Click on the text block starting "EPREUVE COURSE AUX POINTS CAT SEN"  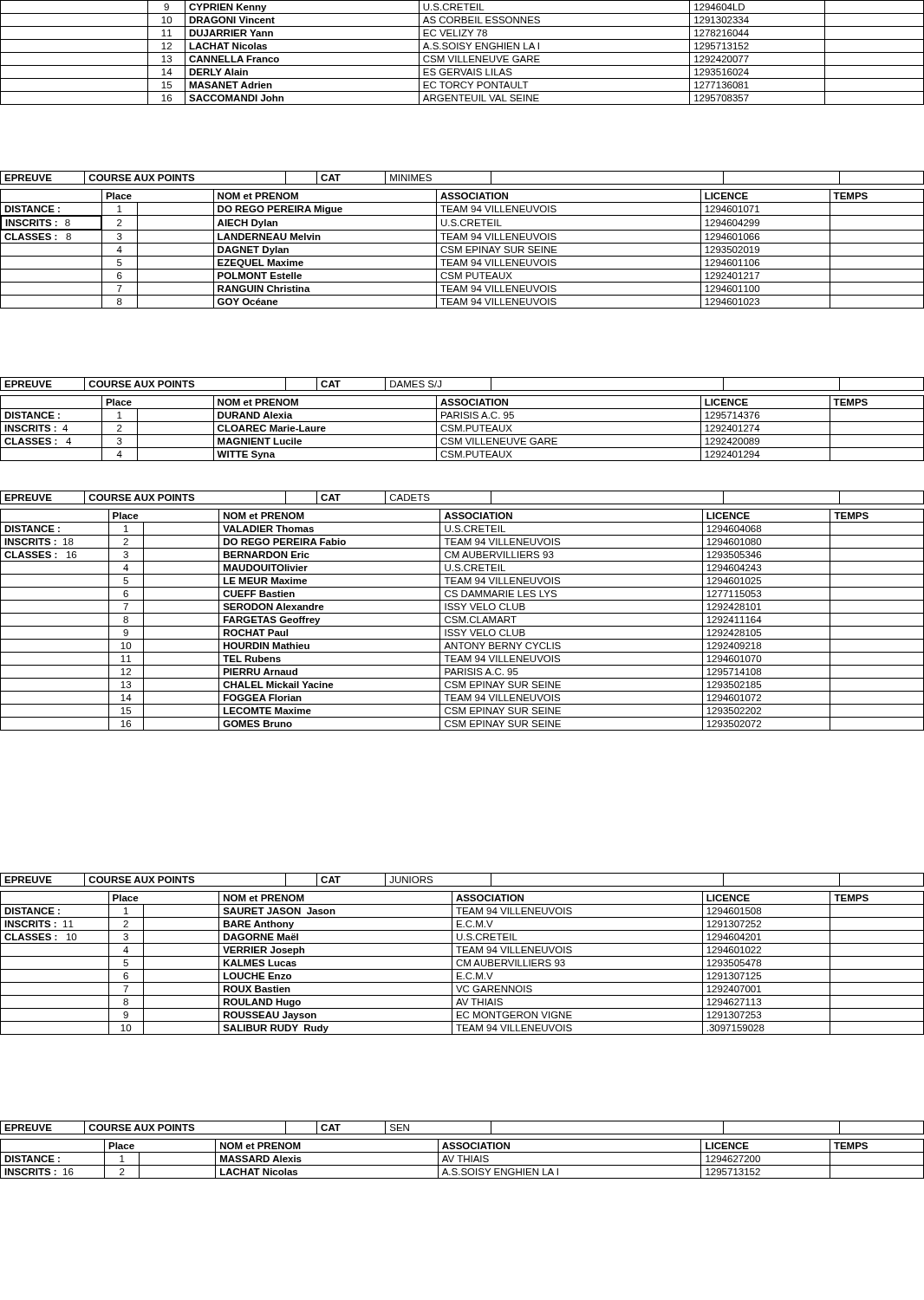click(462, 1128)
